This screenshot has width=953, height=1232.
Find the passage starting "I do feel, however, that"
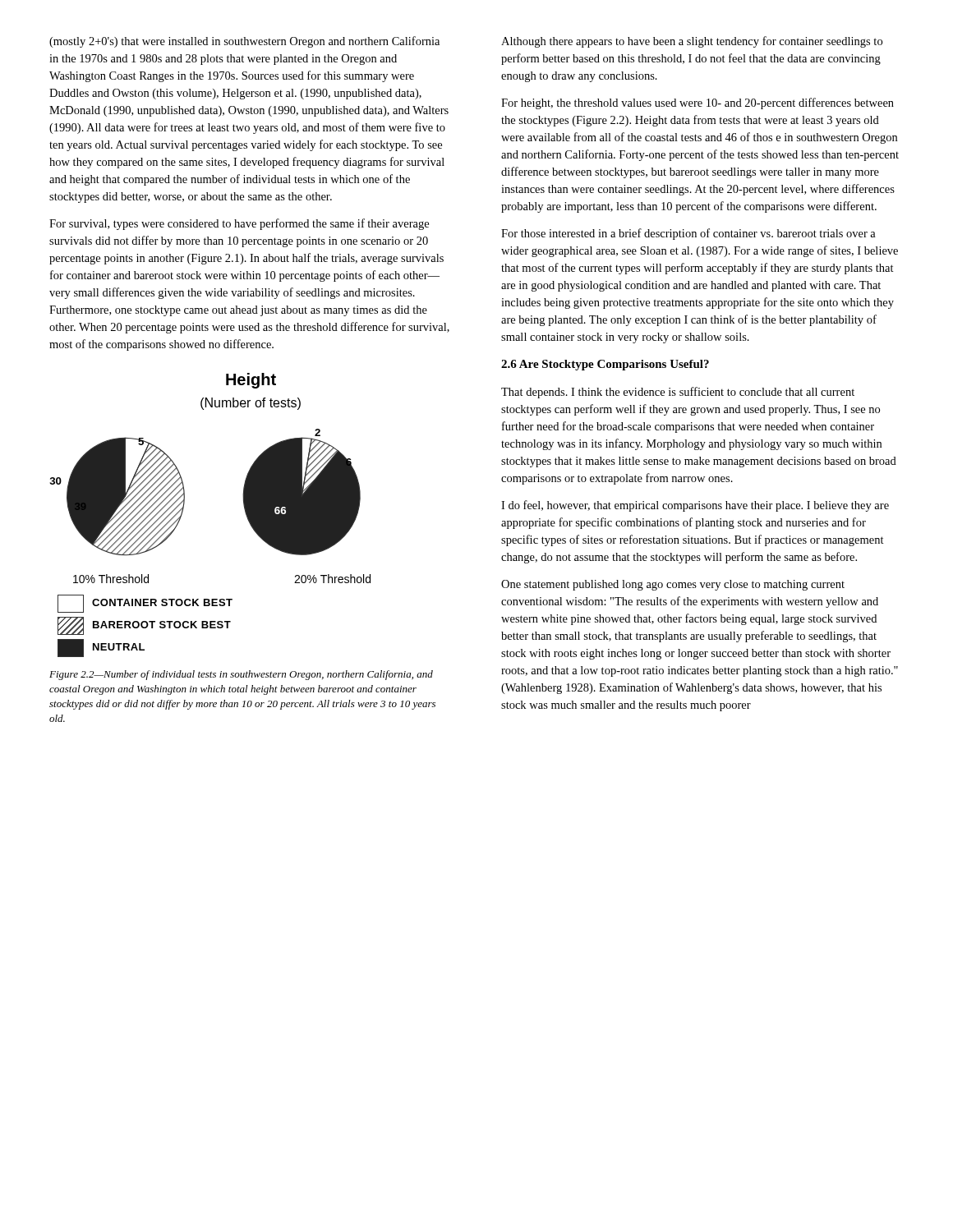pos(702,531)
